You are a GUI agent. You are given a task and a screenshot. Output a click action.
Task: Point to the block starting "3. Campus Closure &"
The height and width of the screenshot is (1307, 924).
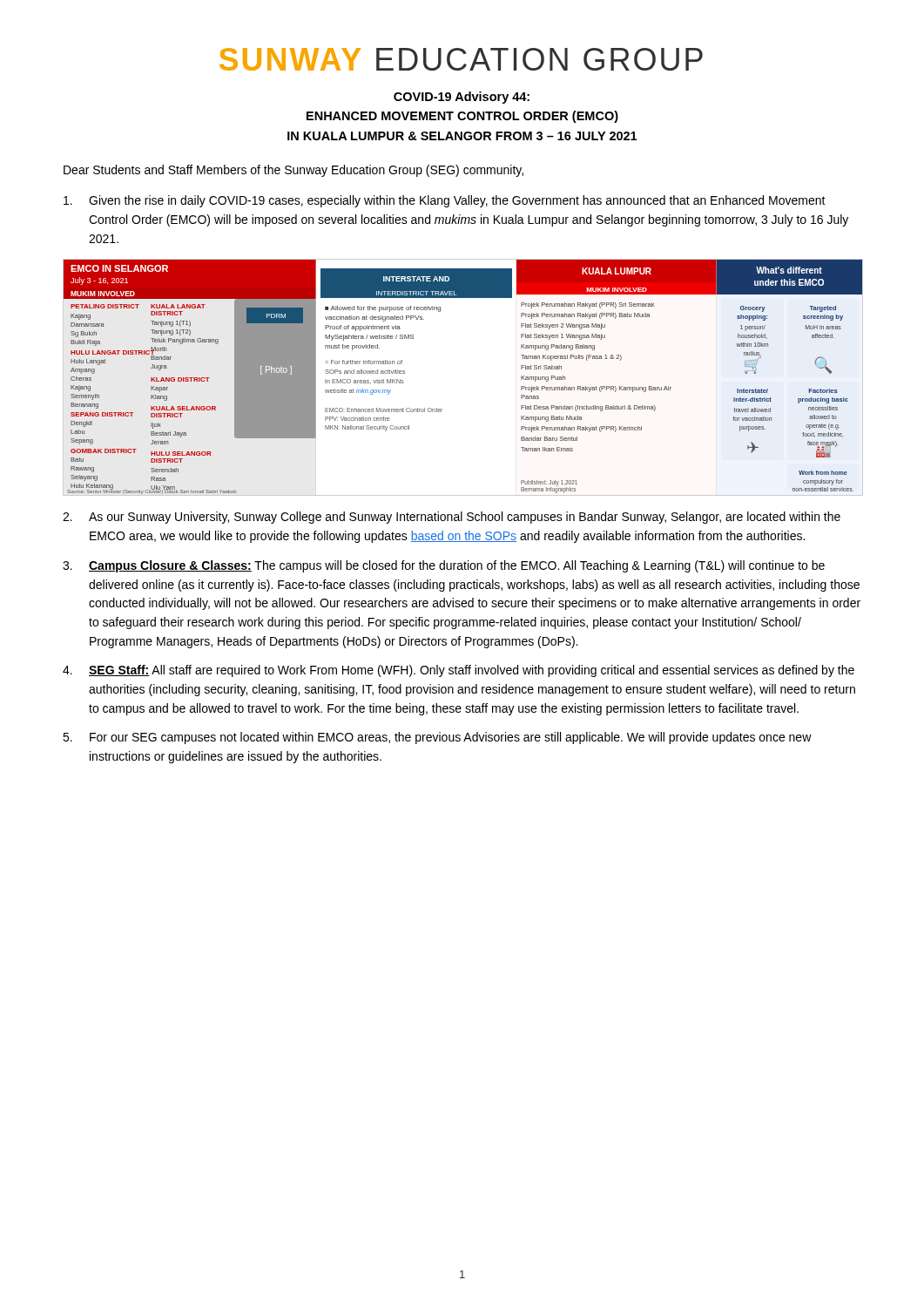point(462,604)
